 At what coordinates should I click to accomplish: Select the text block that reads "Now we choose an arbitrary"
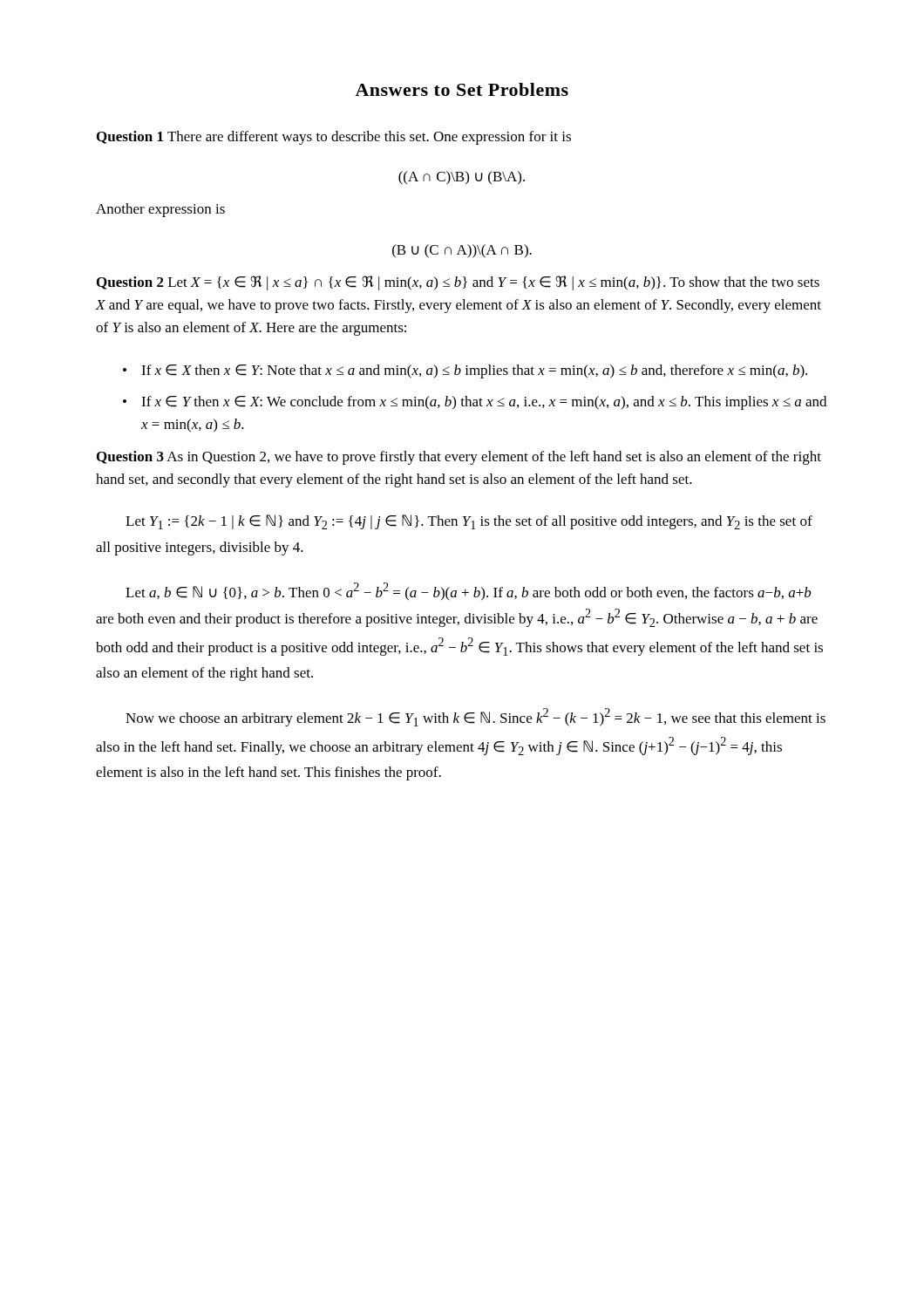461,743
